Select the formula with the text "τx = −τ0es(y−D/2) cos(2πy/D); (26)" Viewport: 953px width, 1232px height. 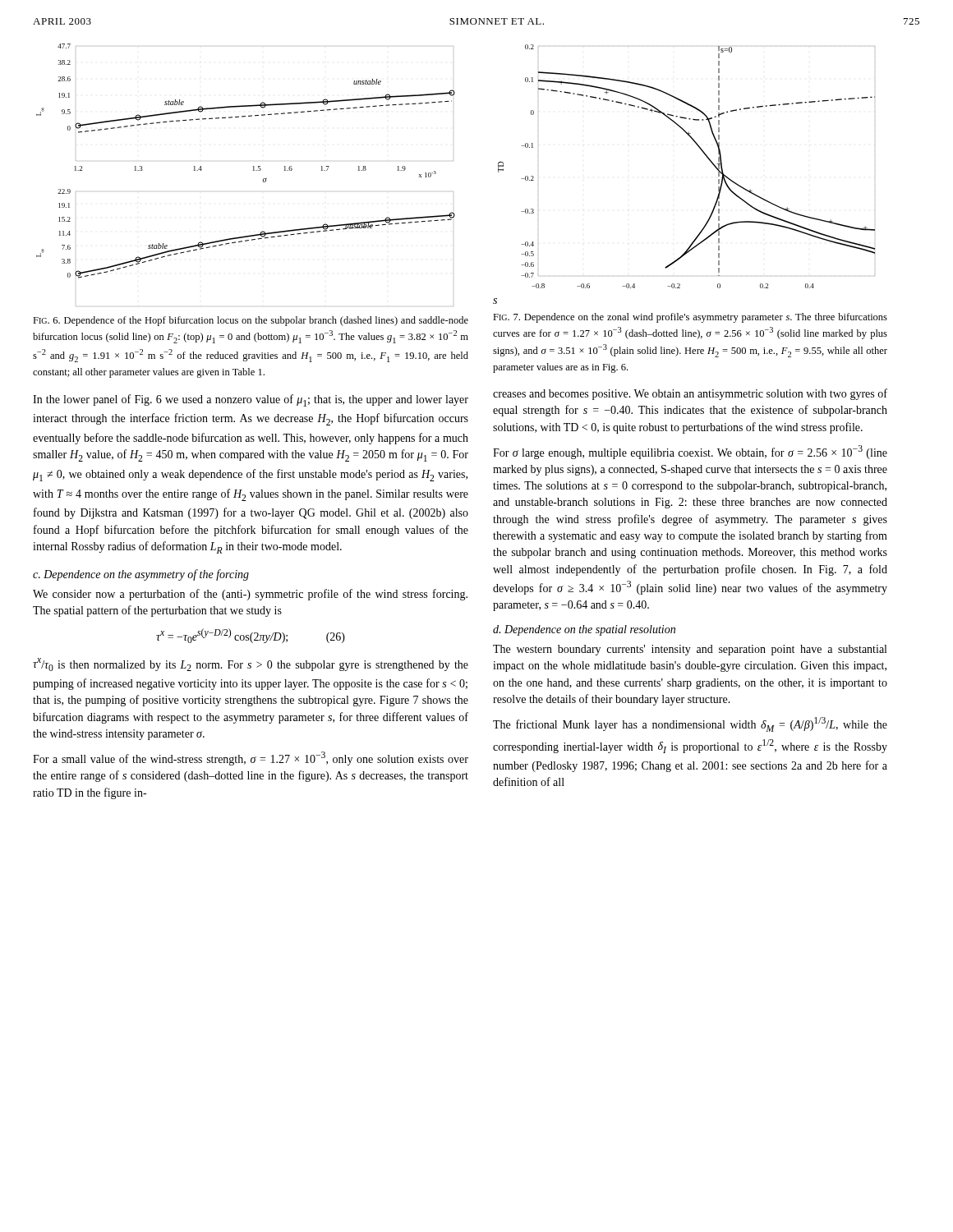tap(251, 637)
